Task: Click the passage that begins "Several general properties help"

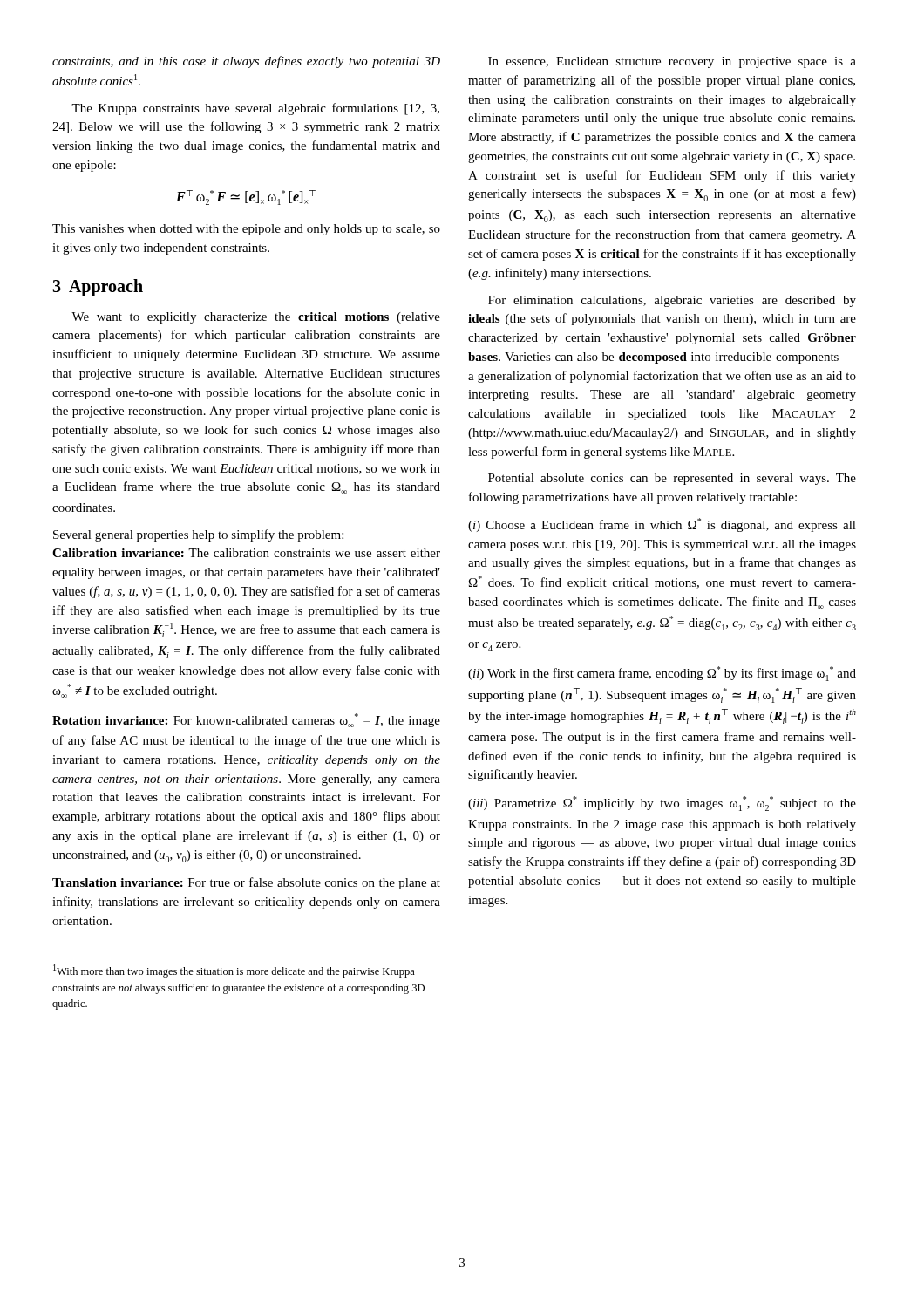Action: click(246, 614)
